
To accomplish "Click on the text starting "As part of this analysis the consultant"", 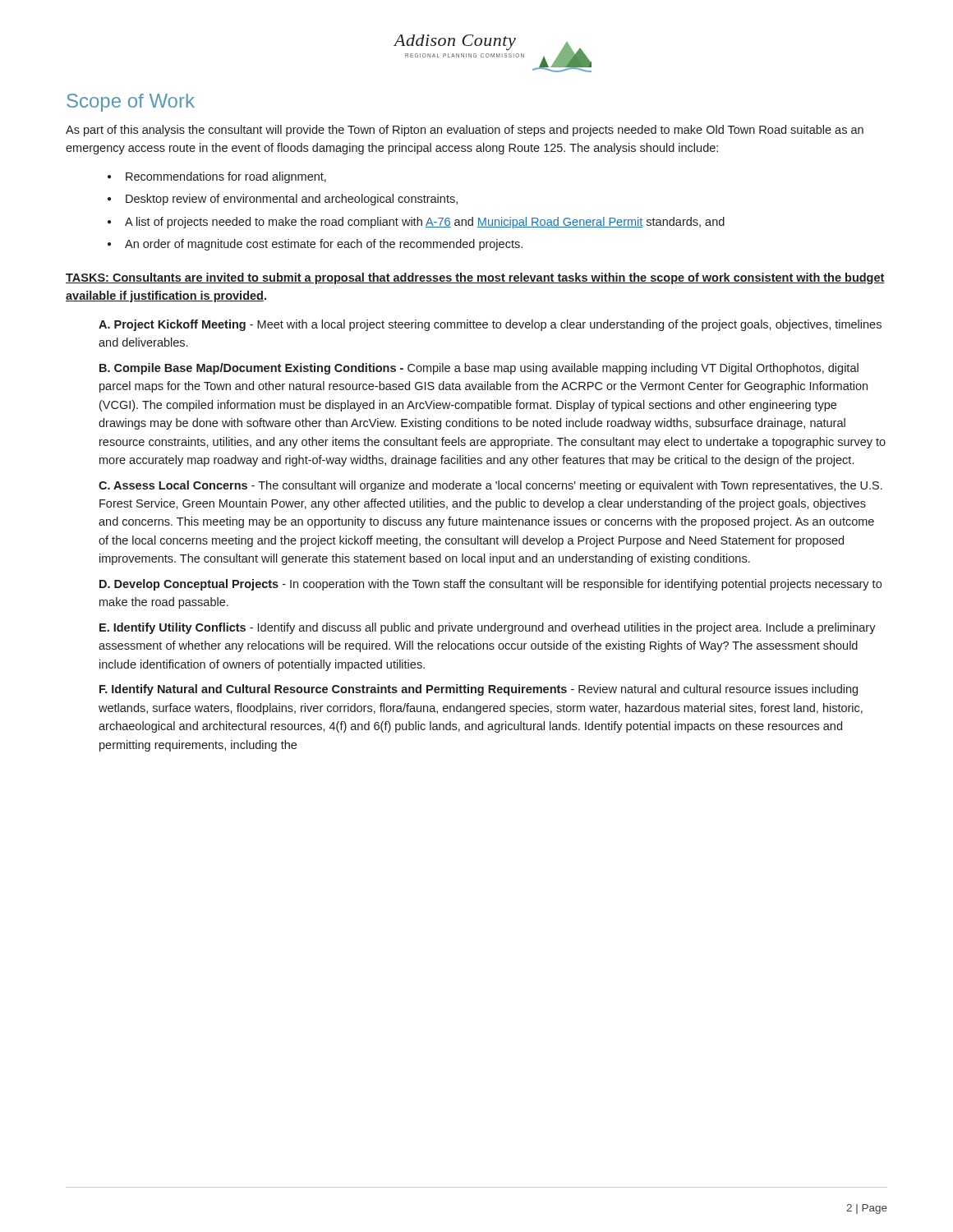I will coord(465,139).
